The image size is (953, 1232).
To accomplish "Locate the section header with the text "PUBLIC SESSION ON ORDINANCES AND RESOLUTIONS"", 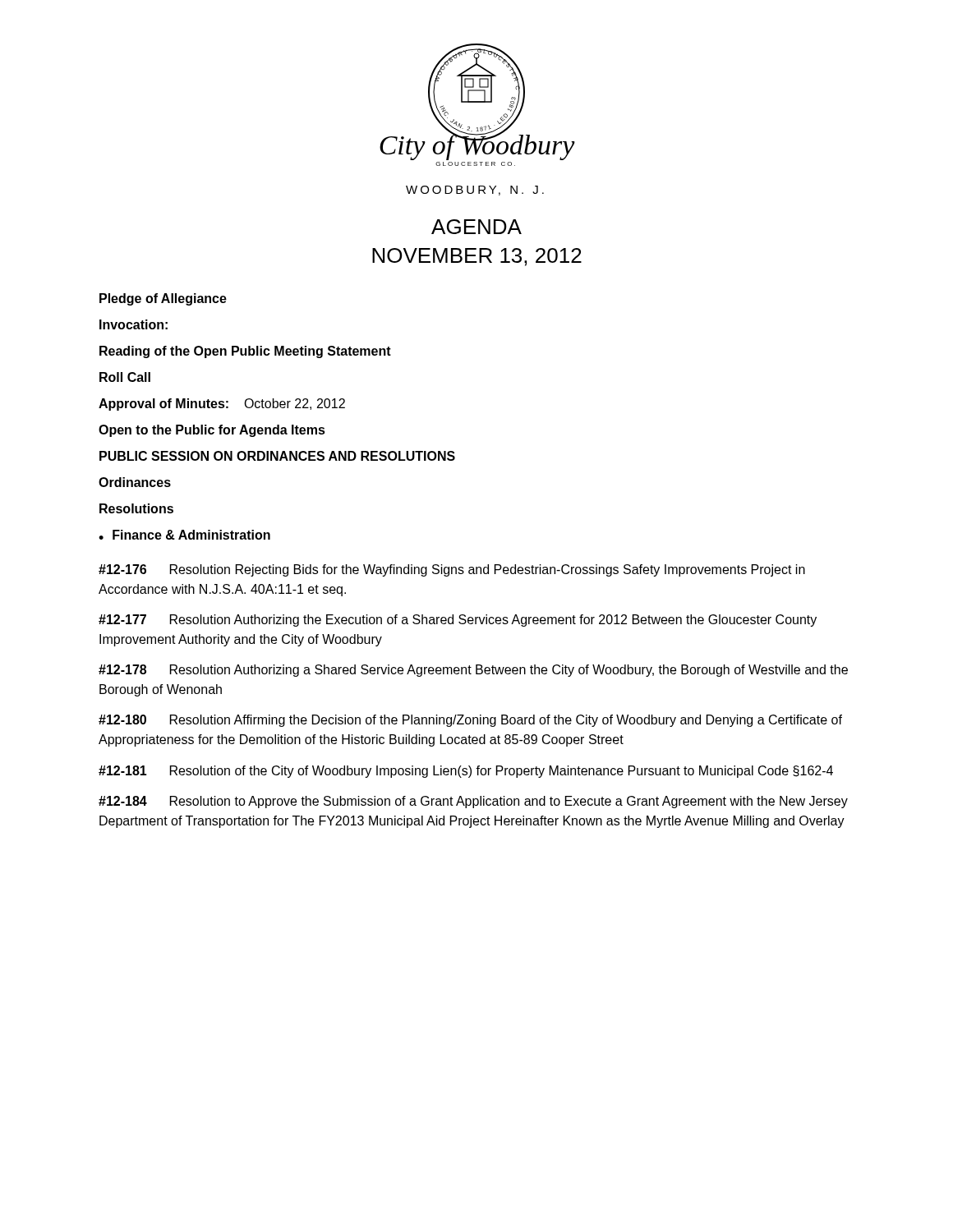I will [277, 456].
